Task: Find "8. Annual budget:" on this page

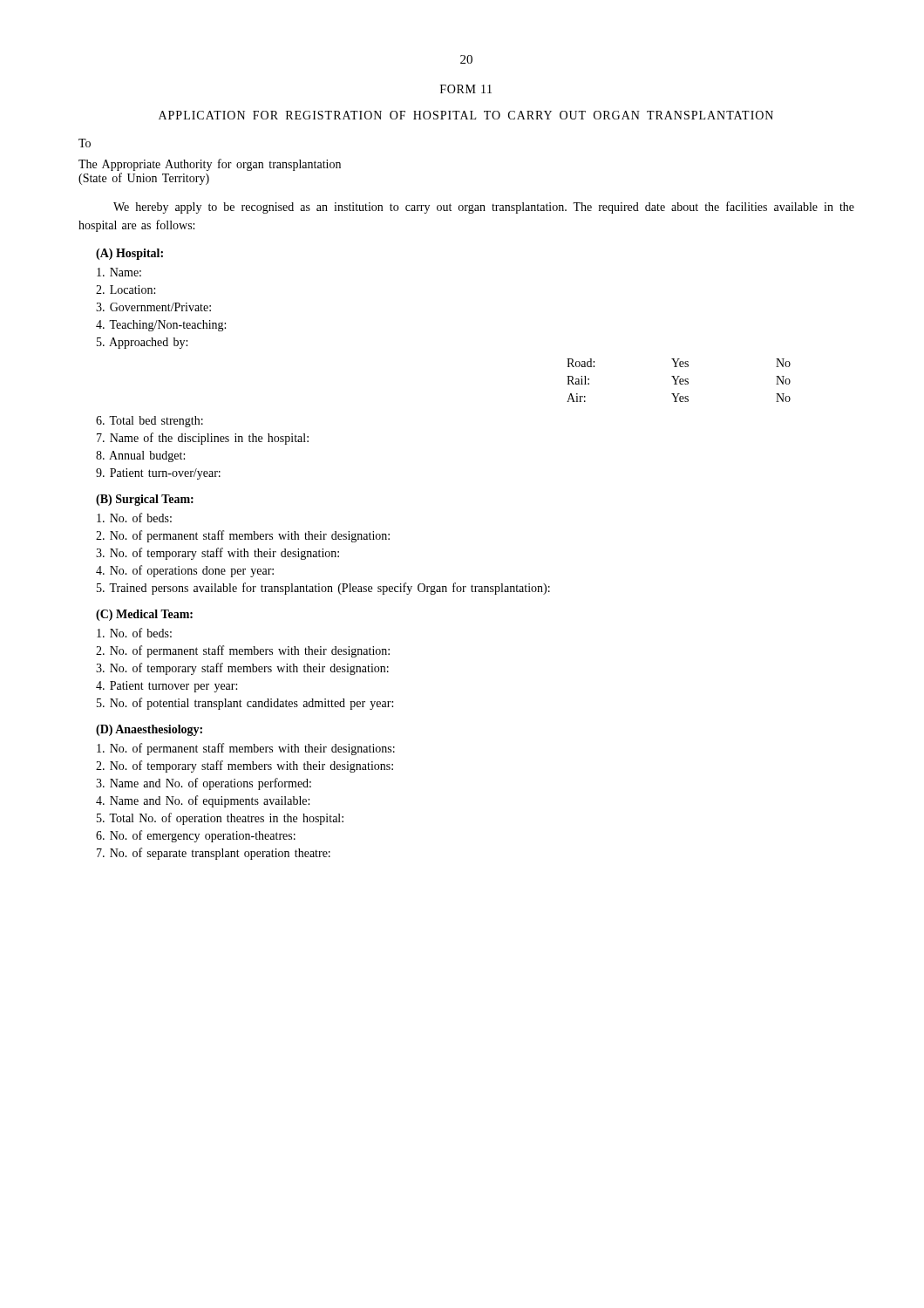Action: tap(141, 456)
